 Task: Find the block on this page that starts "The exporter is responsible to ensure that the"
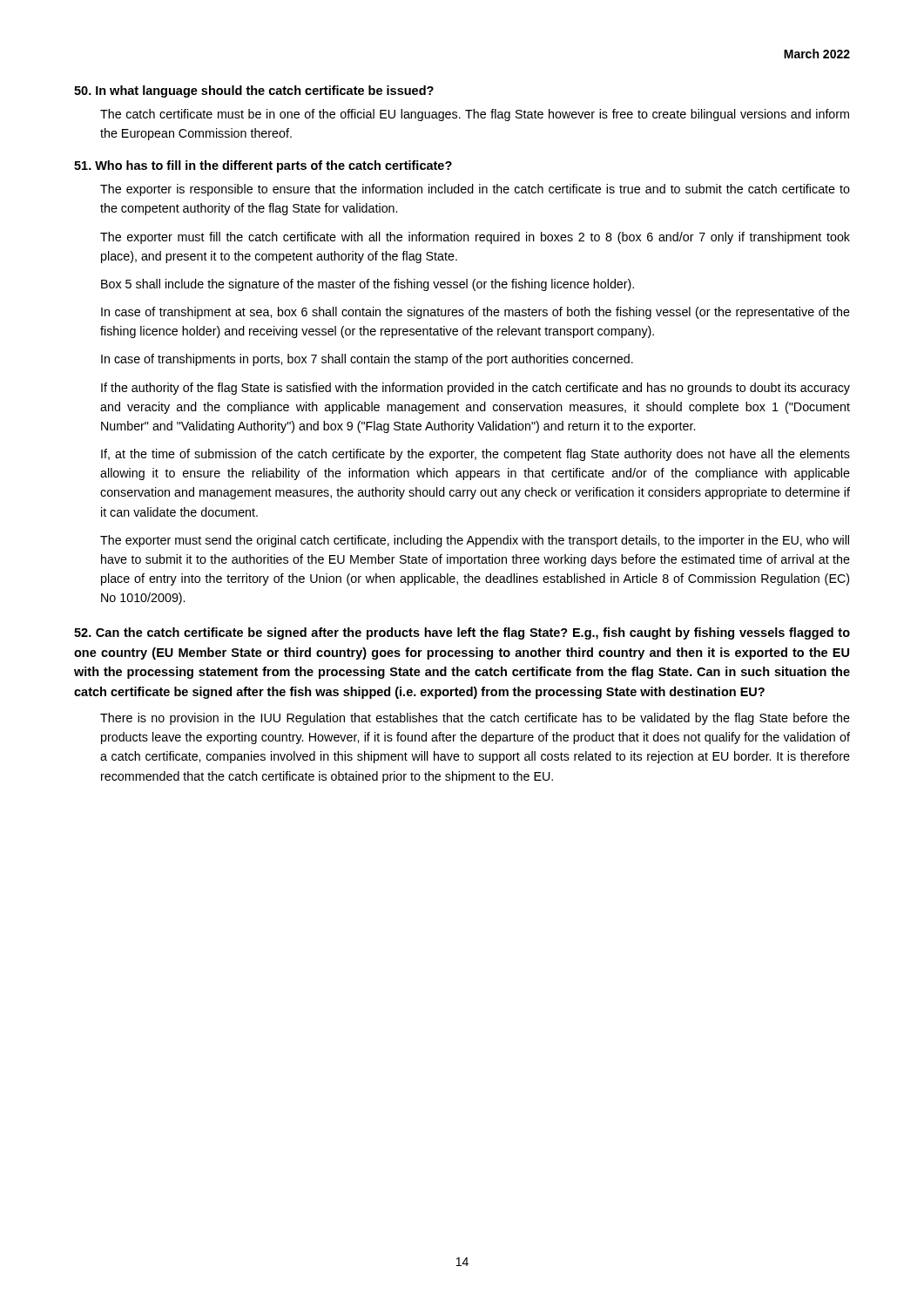click(x=475, y=199)
